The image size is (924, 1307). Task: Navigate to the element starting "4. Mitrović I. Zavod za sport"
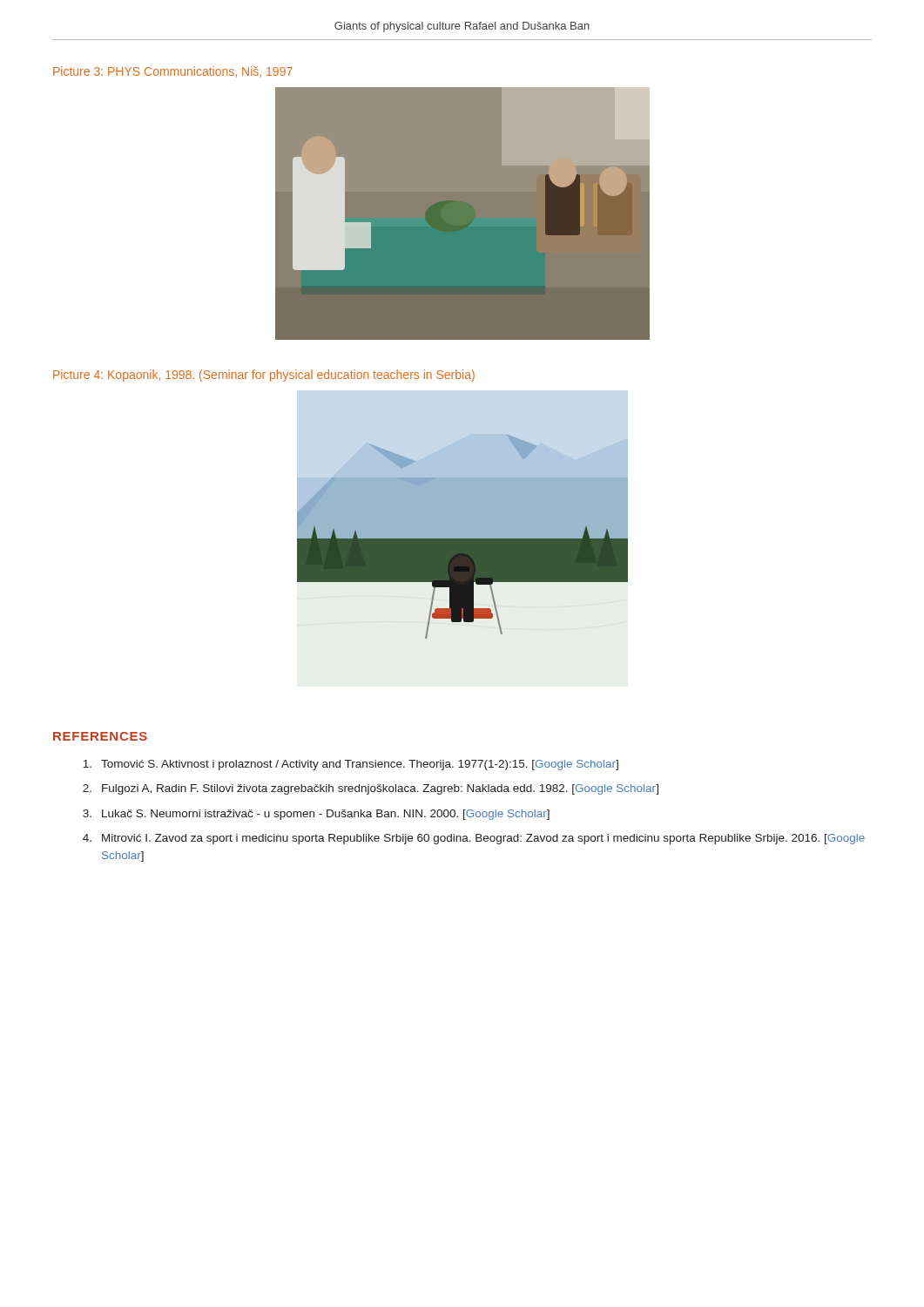pyautogui.click(x=462, y=847)
